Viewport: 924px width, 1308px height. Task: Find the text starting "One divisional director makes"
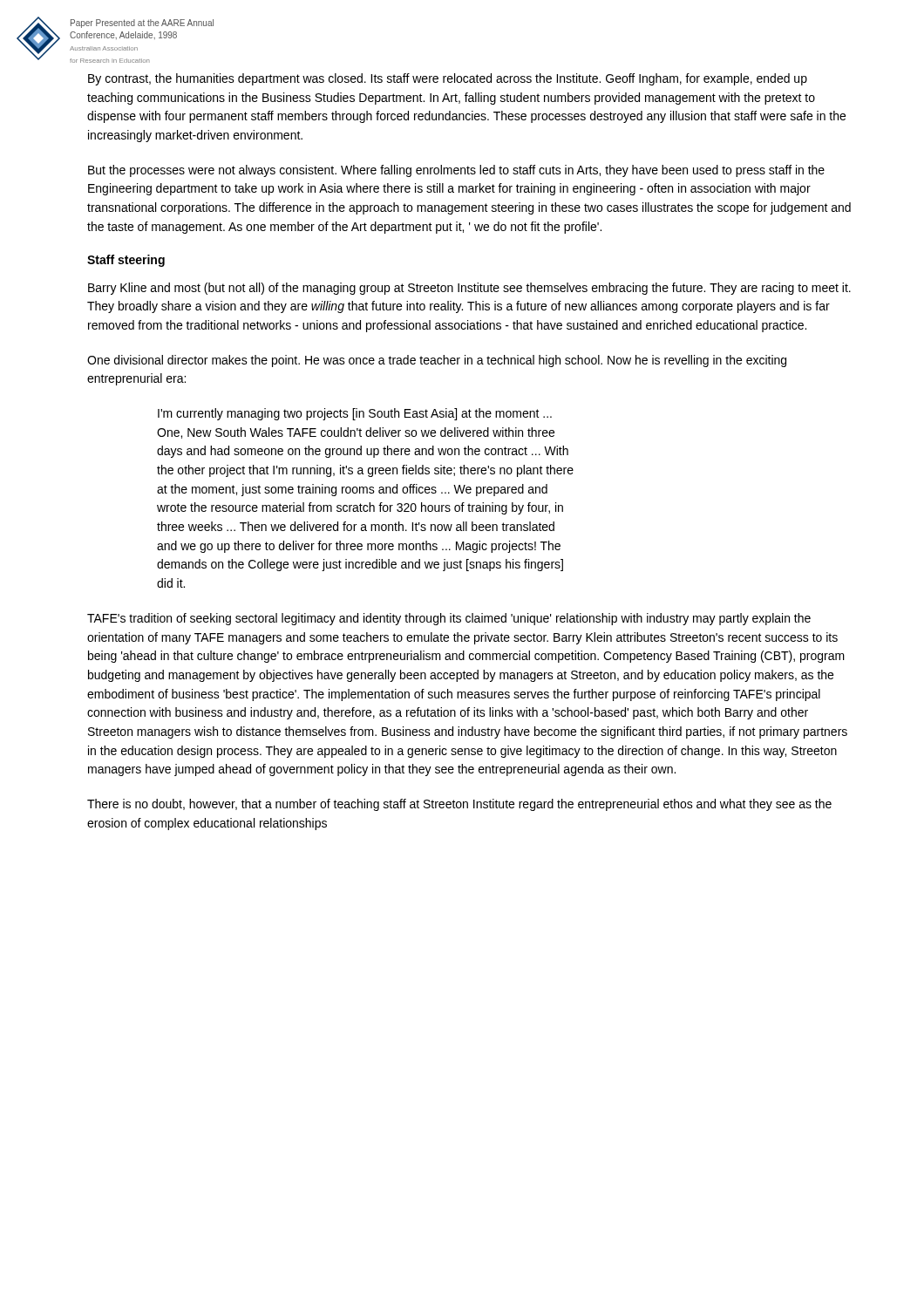(437, 369)
